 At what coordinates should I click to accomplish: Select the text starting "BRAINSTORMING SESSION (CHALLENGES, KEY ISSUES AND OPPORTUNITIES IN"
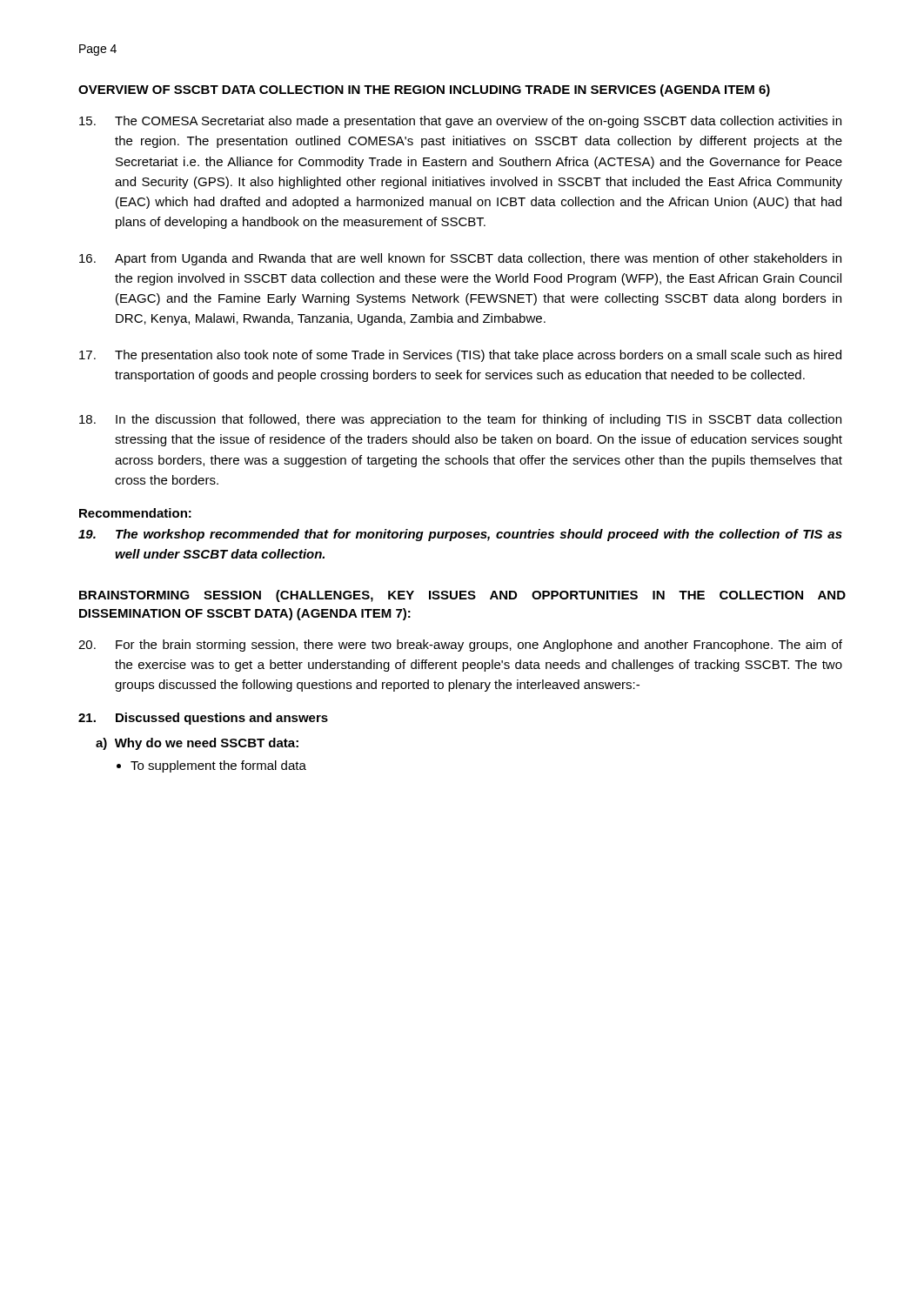(462, 603)
